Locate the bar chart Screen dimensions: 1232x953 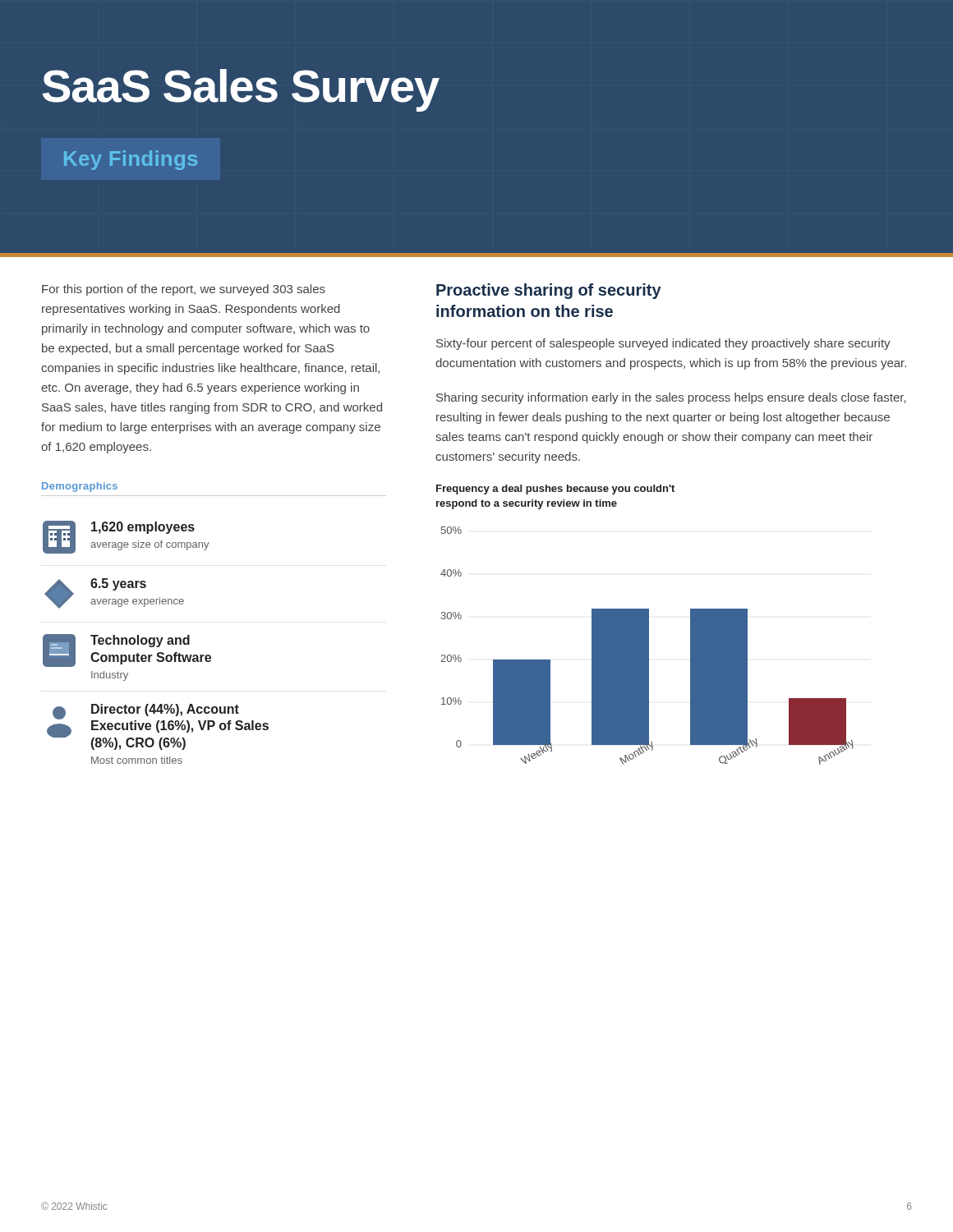(674, 652)
